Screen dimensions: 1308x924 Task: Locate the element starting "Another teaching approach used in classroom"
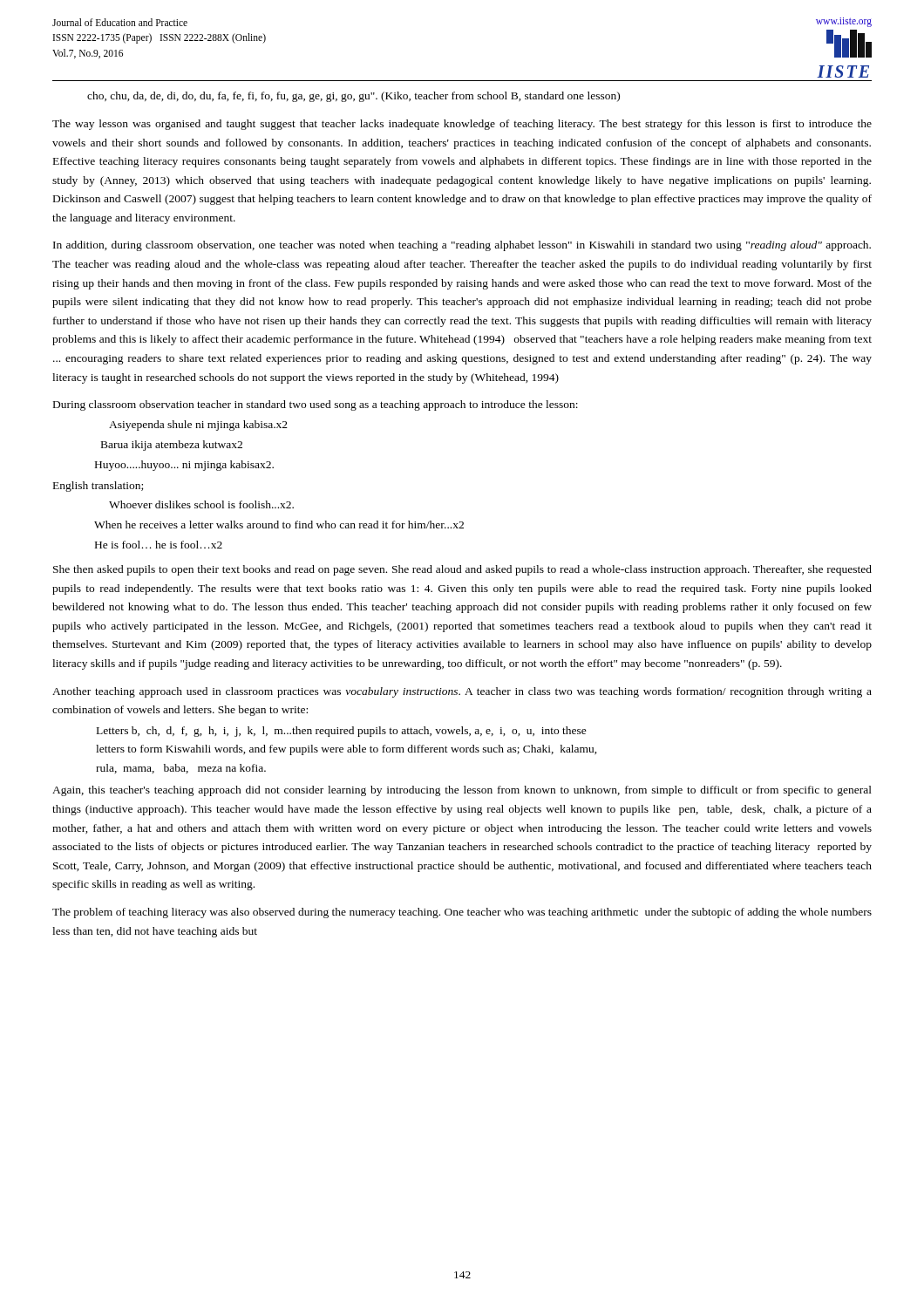[462, 700]
